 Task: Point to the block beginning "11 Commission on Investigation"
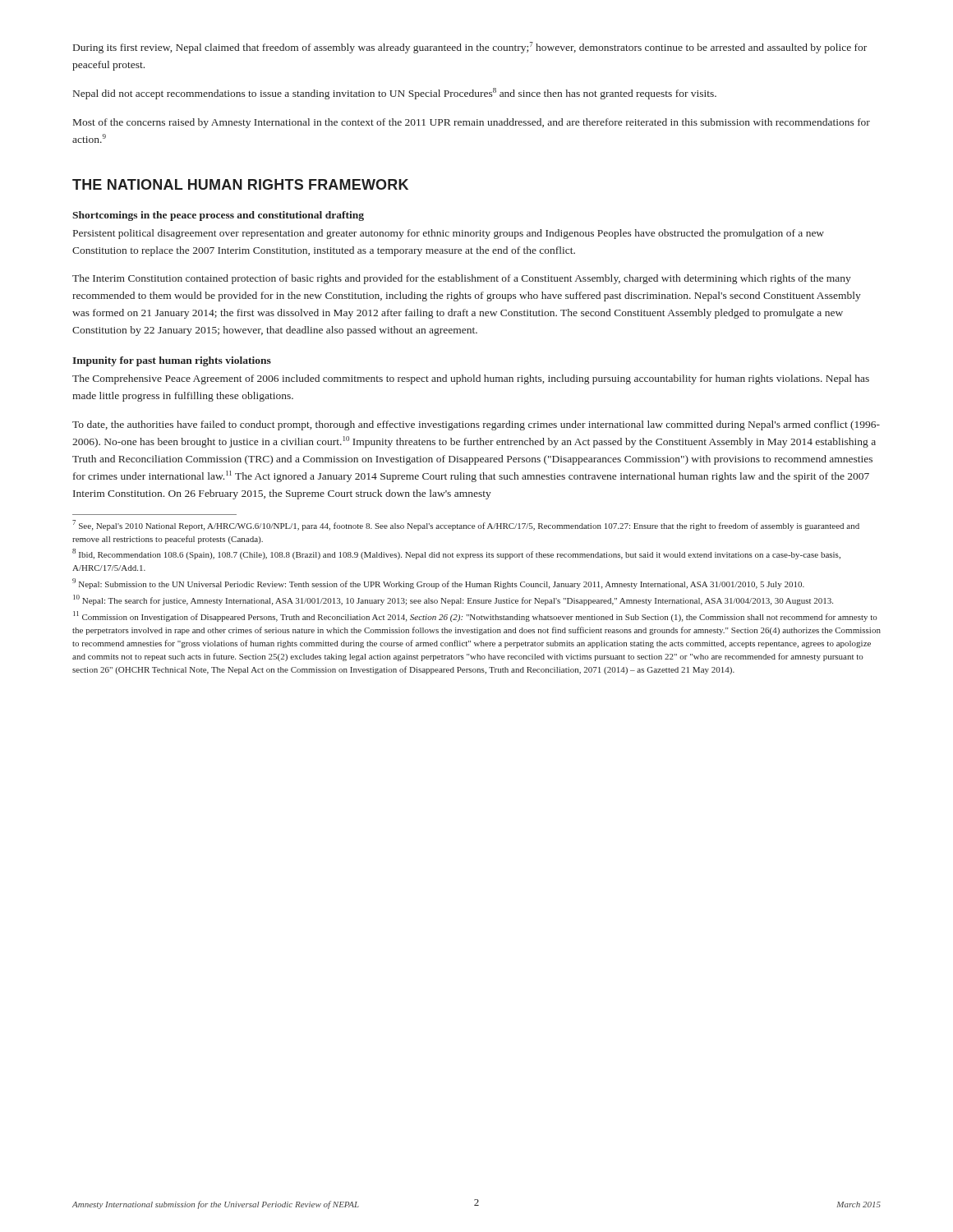point(476,643)
